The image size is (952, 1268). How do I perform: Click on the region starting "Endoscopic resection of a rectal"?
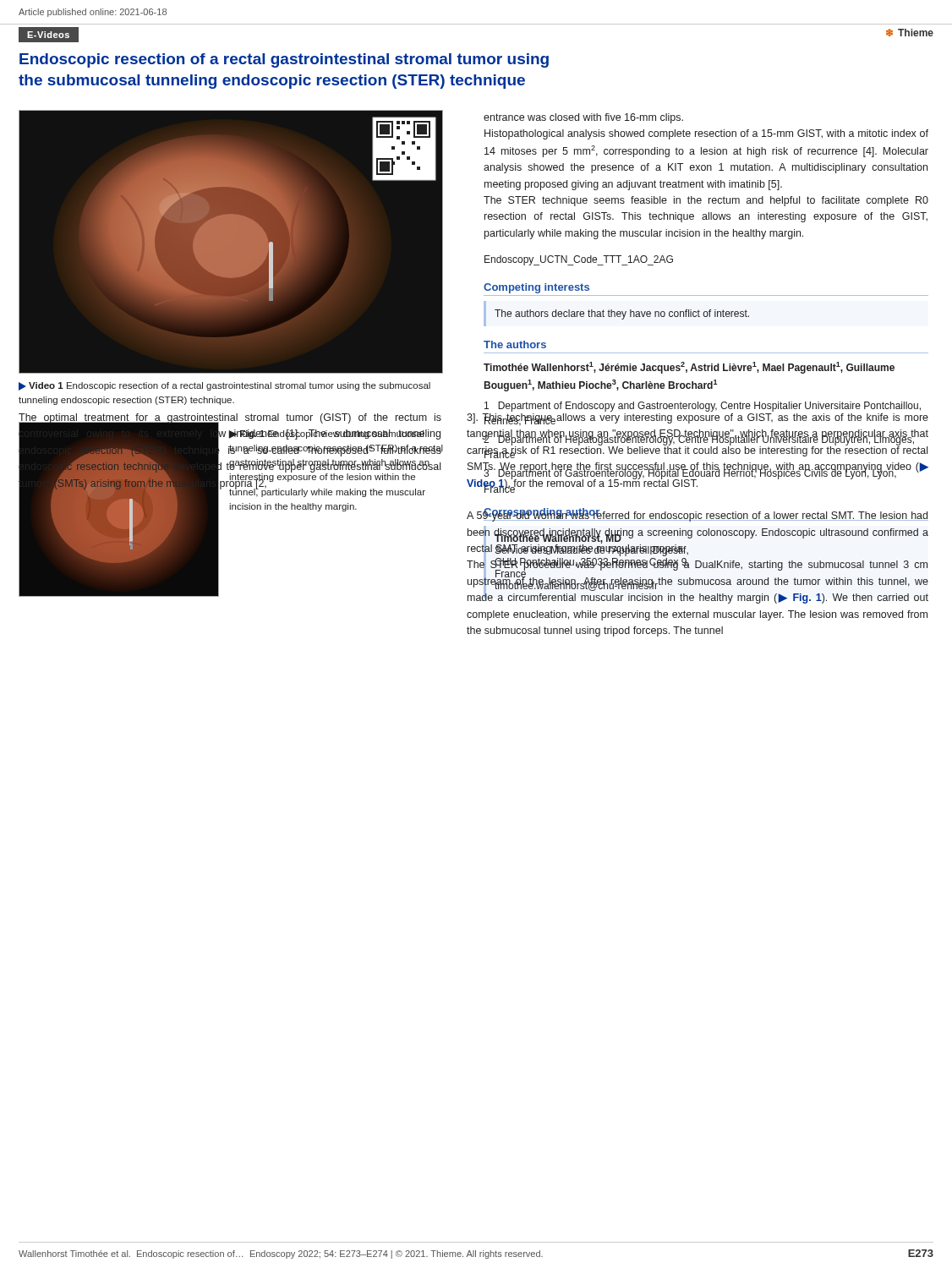tap(476, 70)
